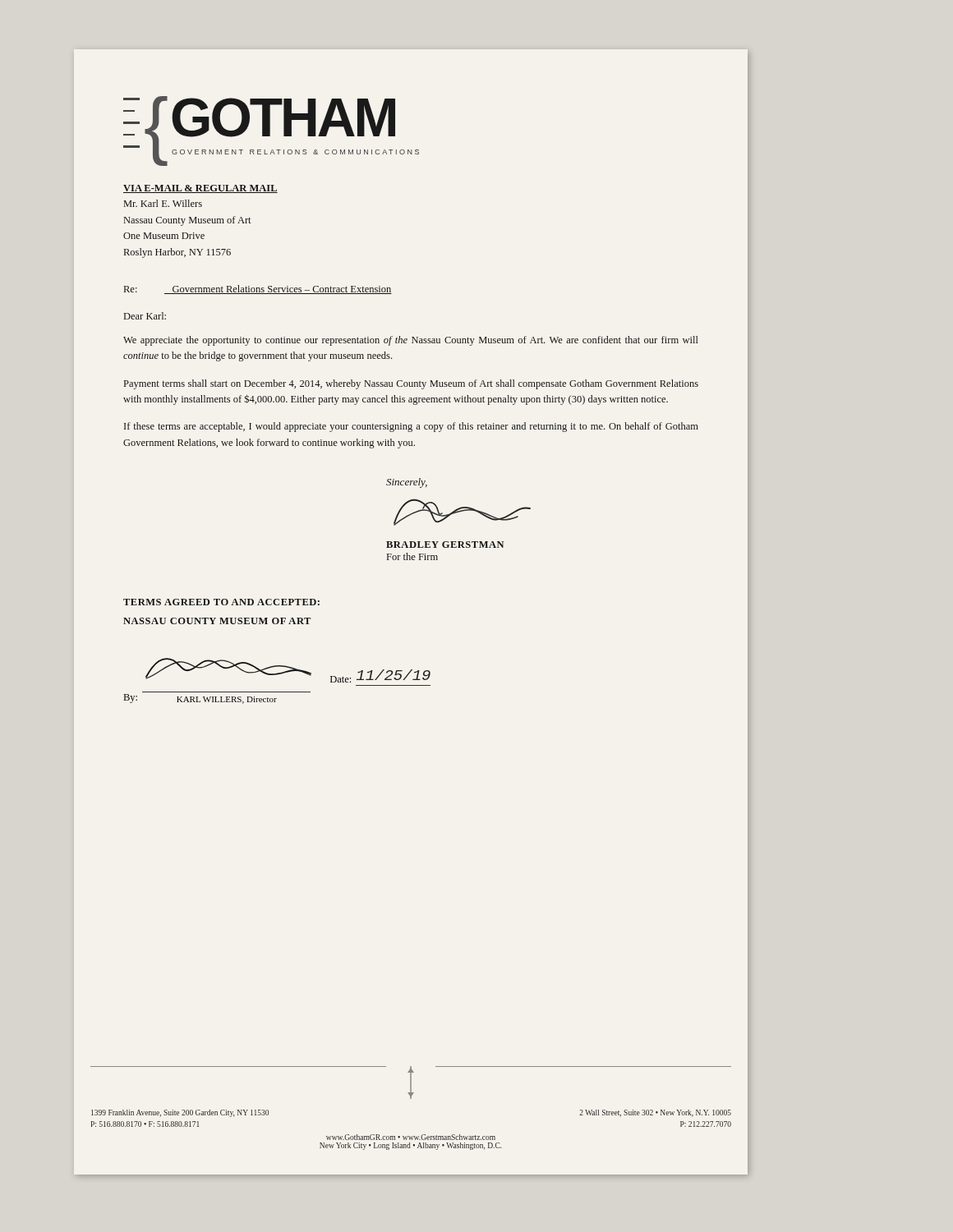Image resolution: width=953 pixels, height=1232 pixels.
Task: Locate the text block containing "VIA E-MAIL & REGULAR MAIL Mr. Karl E."
Action: coord(200,220)
